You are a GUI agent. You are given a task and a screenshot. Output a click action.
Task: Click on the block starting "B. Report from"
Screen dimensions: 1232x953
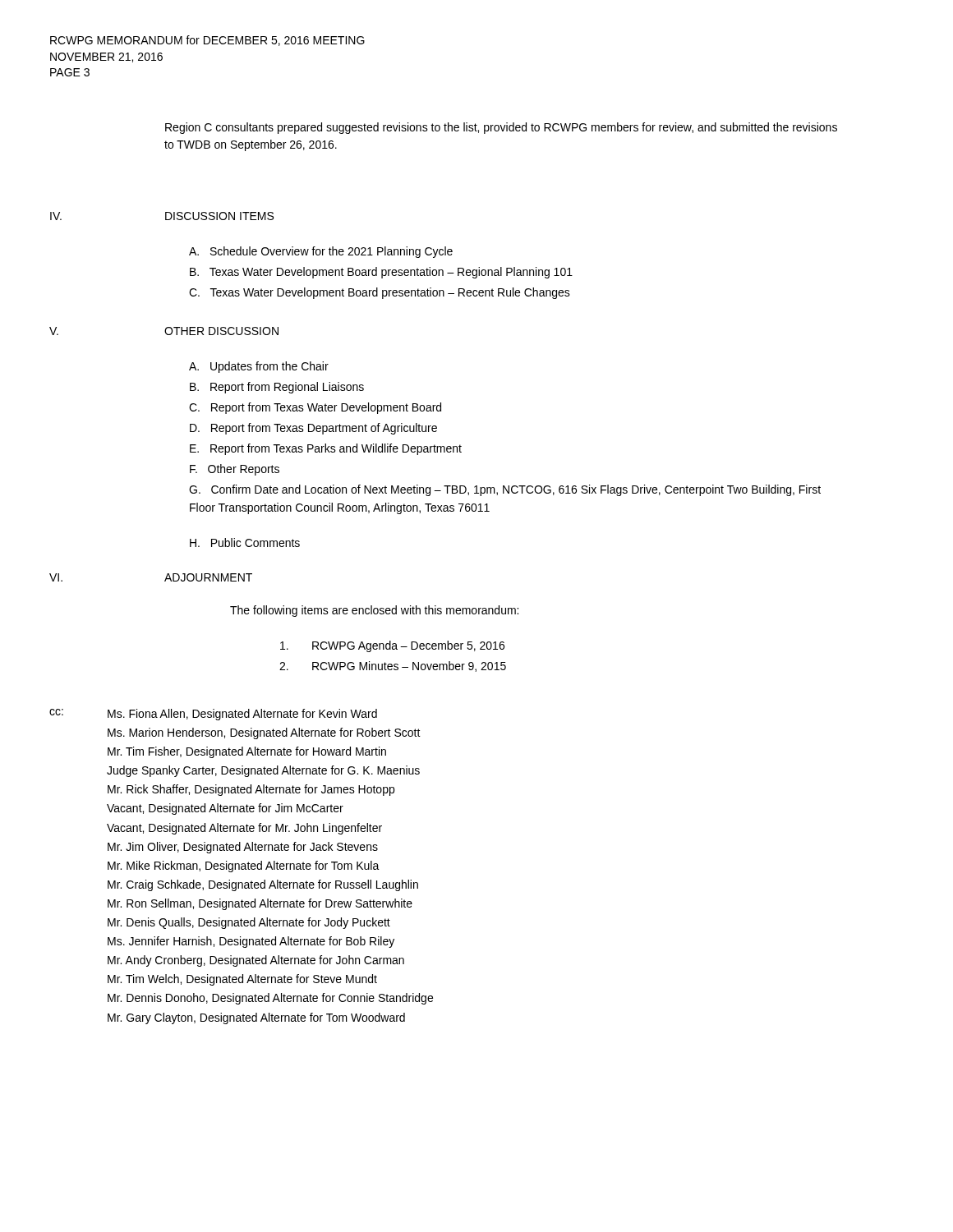coord(277,387)
